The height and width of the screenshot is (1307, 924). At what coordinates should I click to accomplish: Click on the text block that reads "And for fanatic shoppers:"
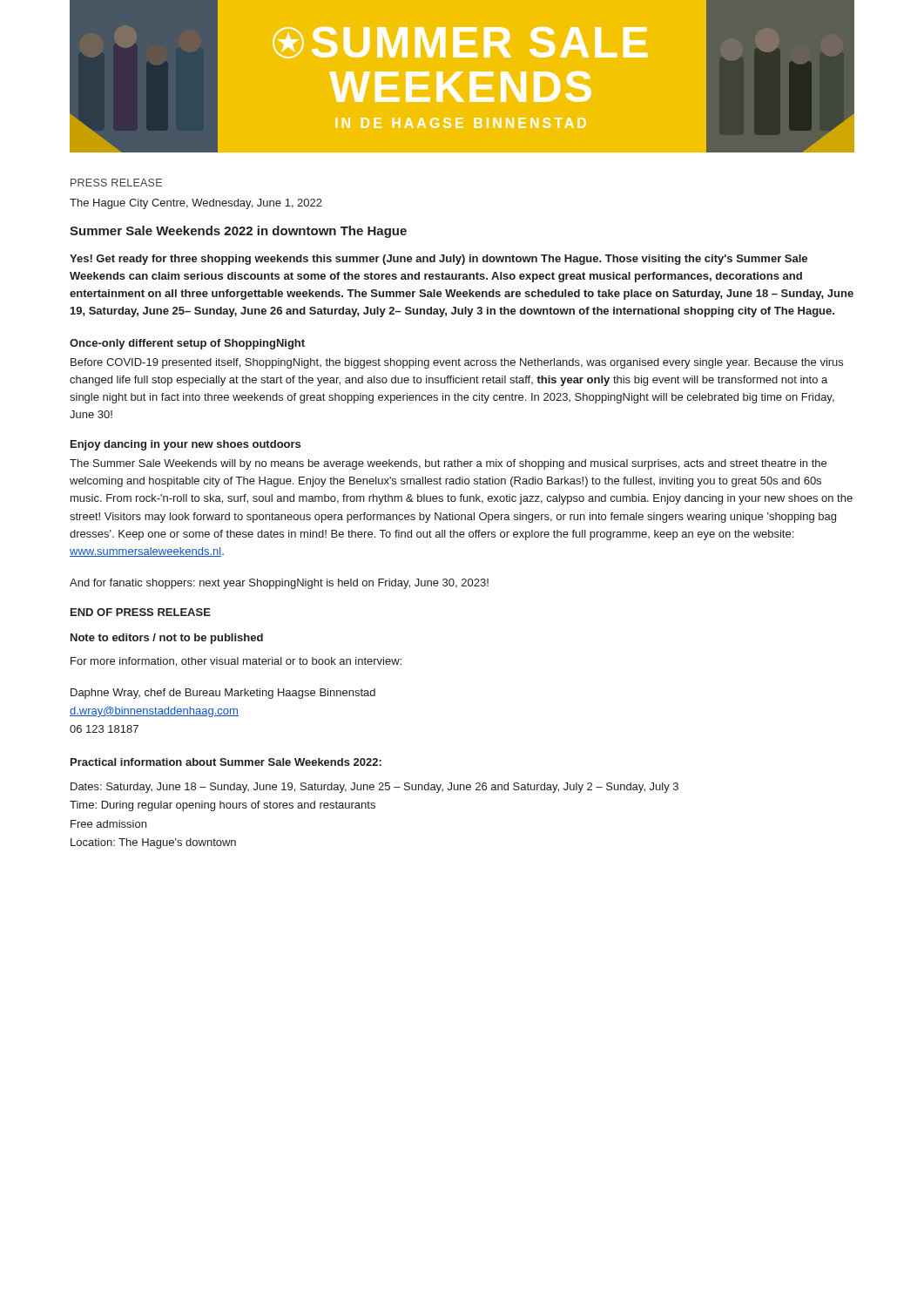279,582
